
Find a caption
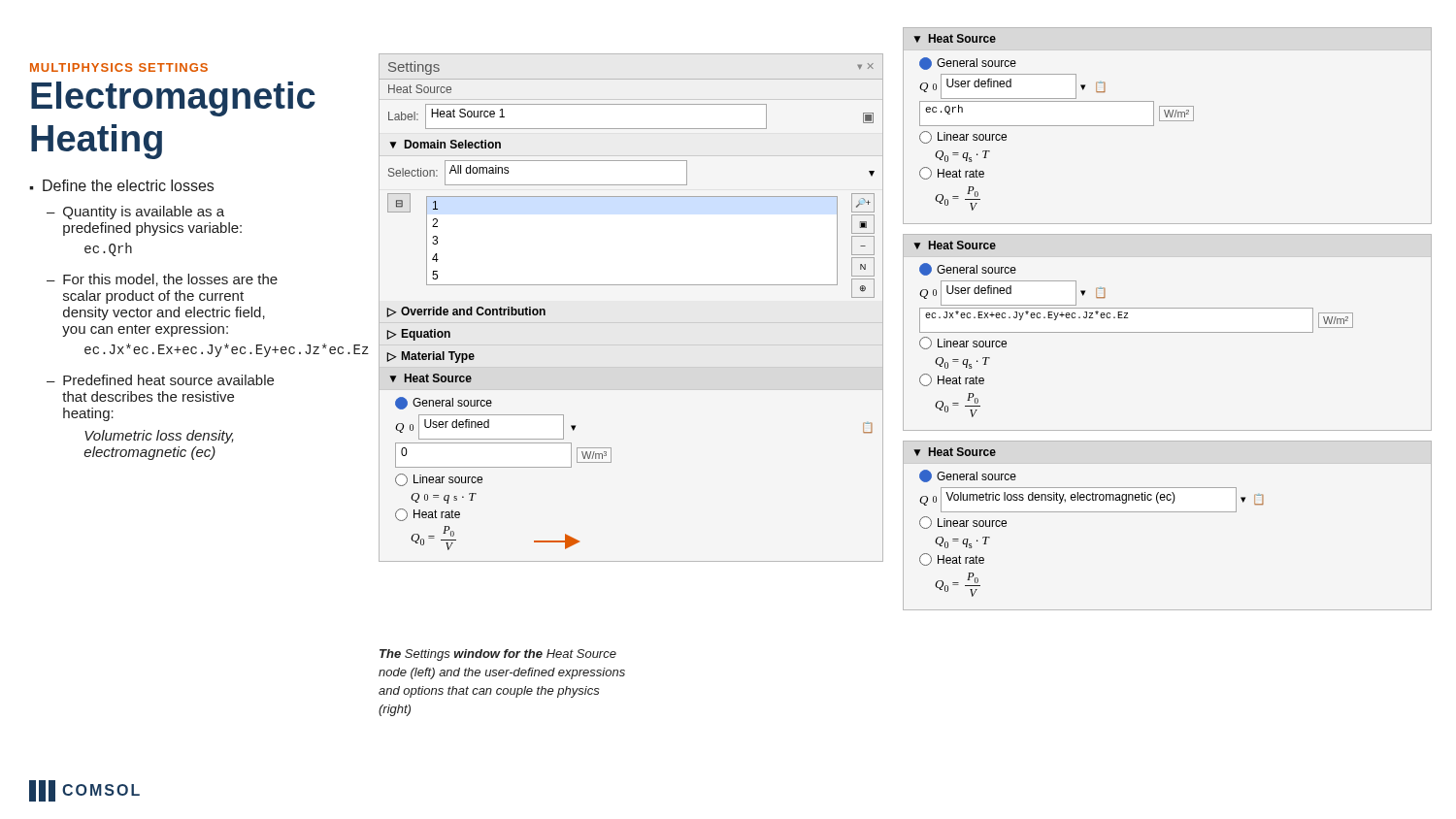(502, 681)
